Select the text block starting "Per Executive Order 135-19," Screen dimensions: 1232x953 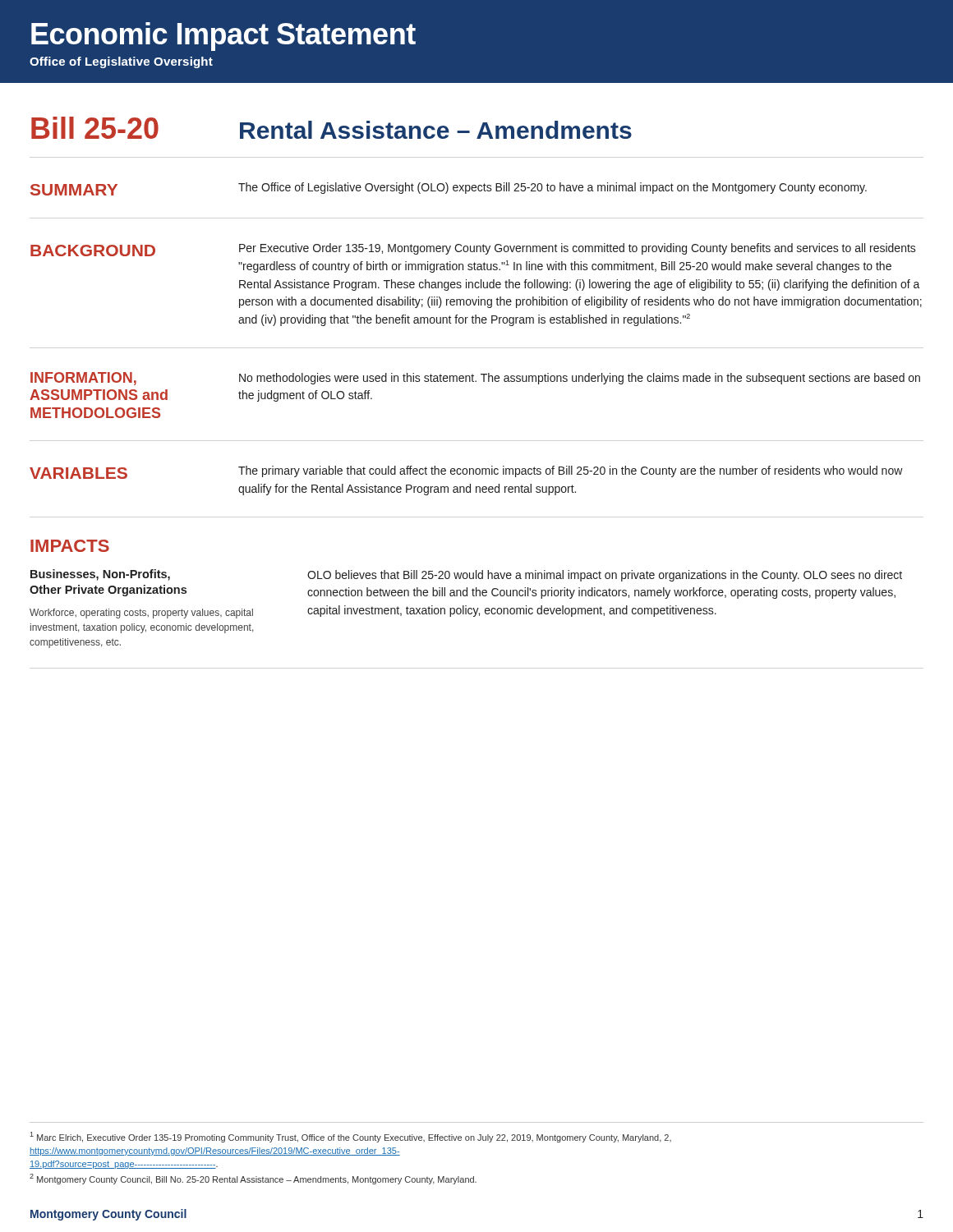[x=580, y=284]
